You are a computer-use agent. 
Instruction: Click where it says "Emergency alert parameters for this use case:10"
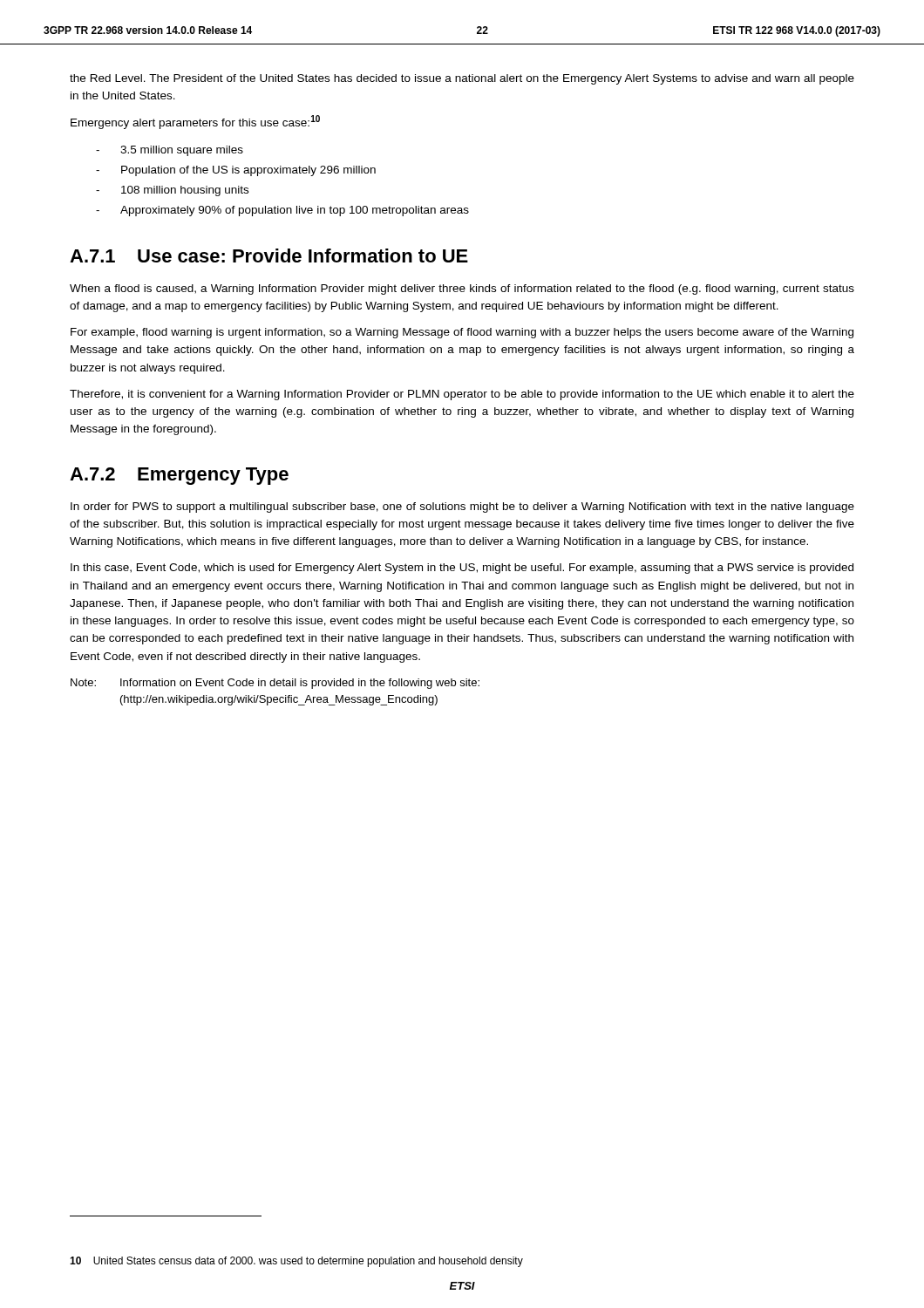[195, 121]
